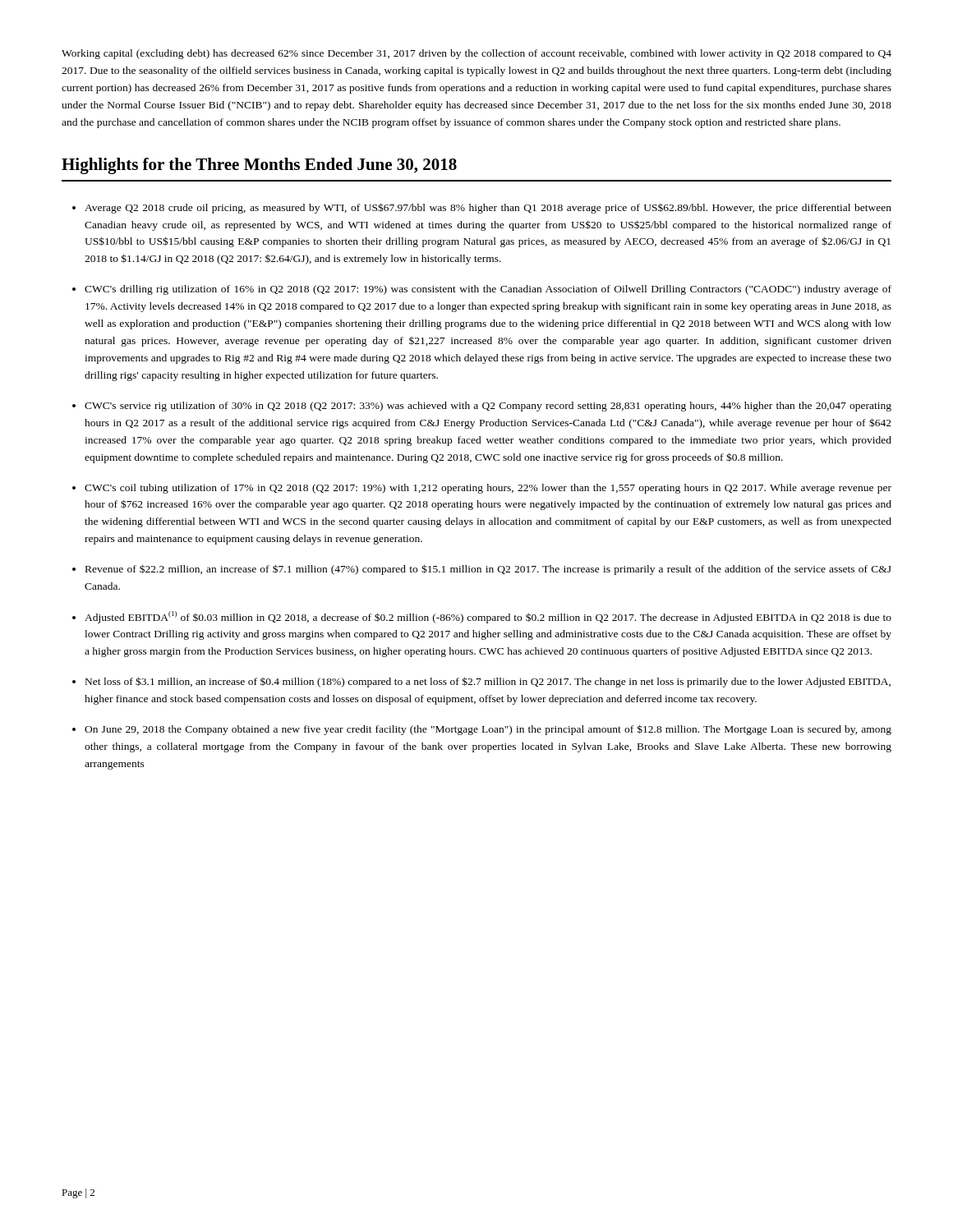This screenshot has width=953, height=1232.
Task: Point to the block beginning "Revenue of $22.2 million,"
Action: (488, 578)
